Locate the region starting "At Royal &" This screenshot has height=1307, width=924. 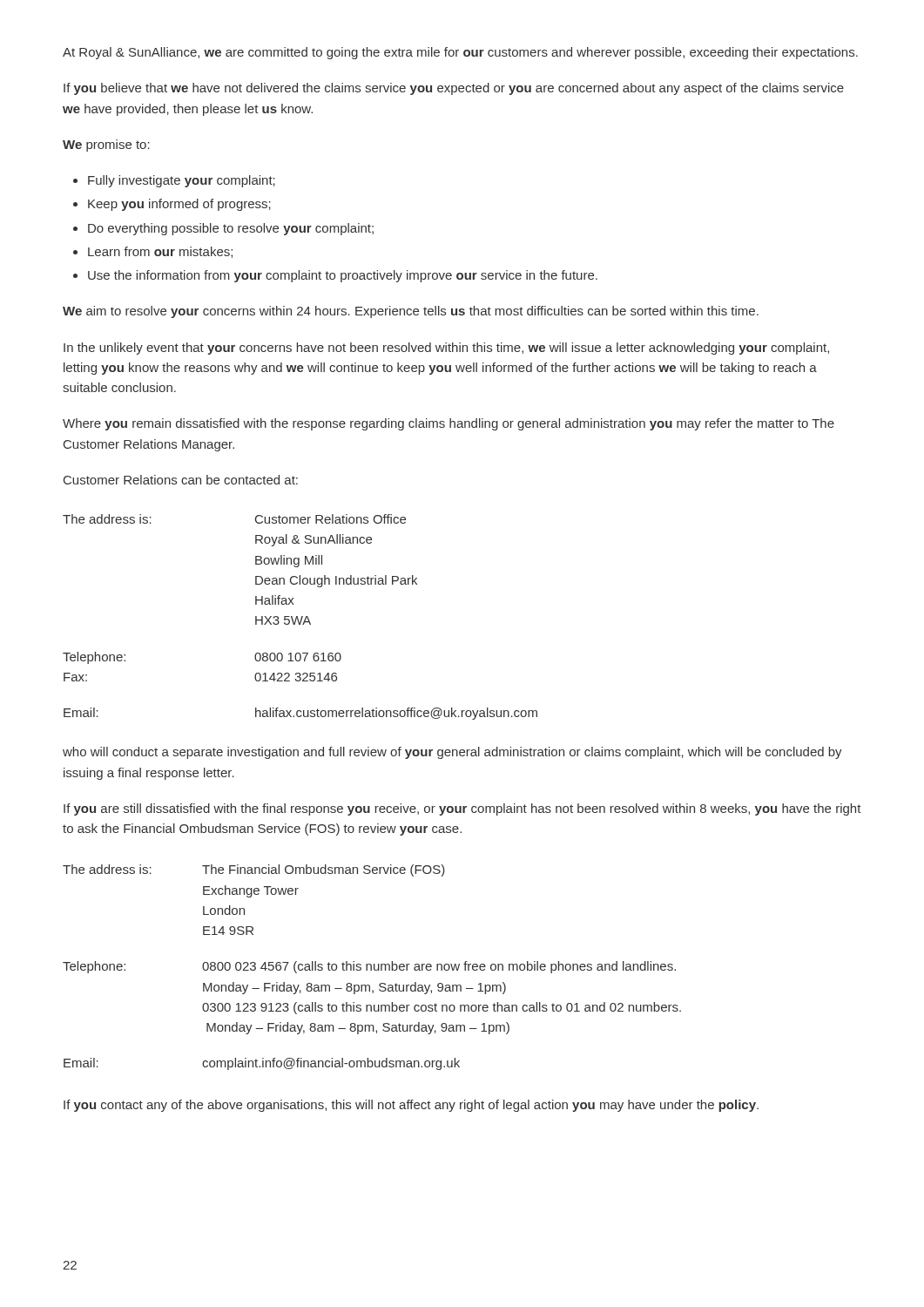(462, 52)
